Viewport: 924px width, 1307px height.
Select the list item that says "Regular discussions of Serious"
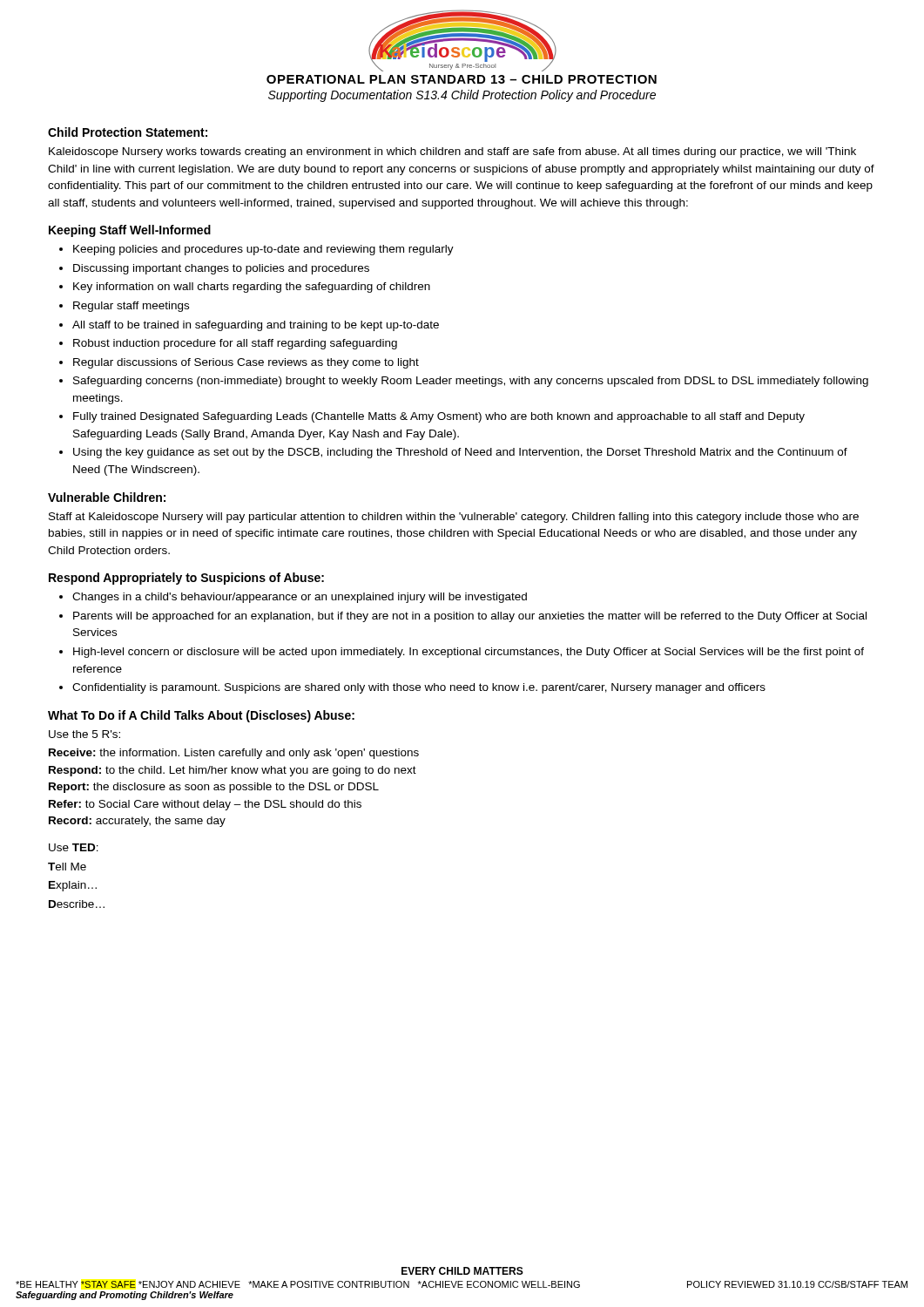(245, 362)
